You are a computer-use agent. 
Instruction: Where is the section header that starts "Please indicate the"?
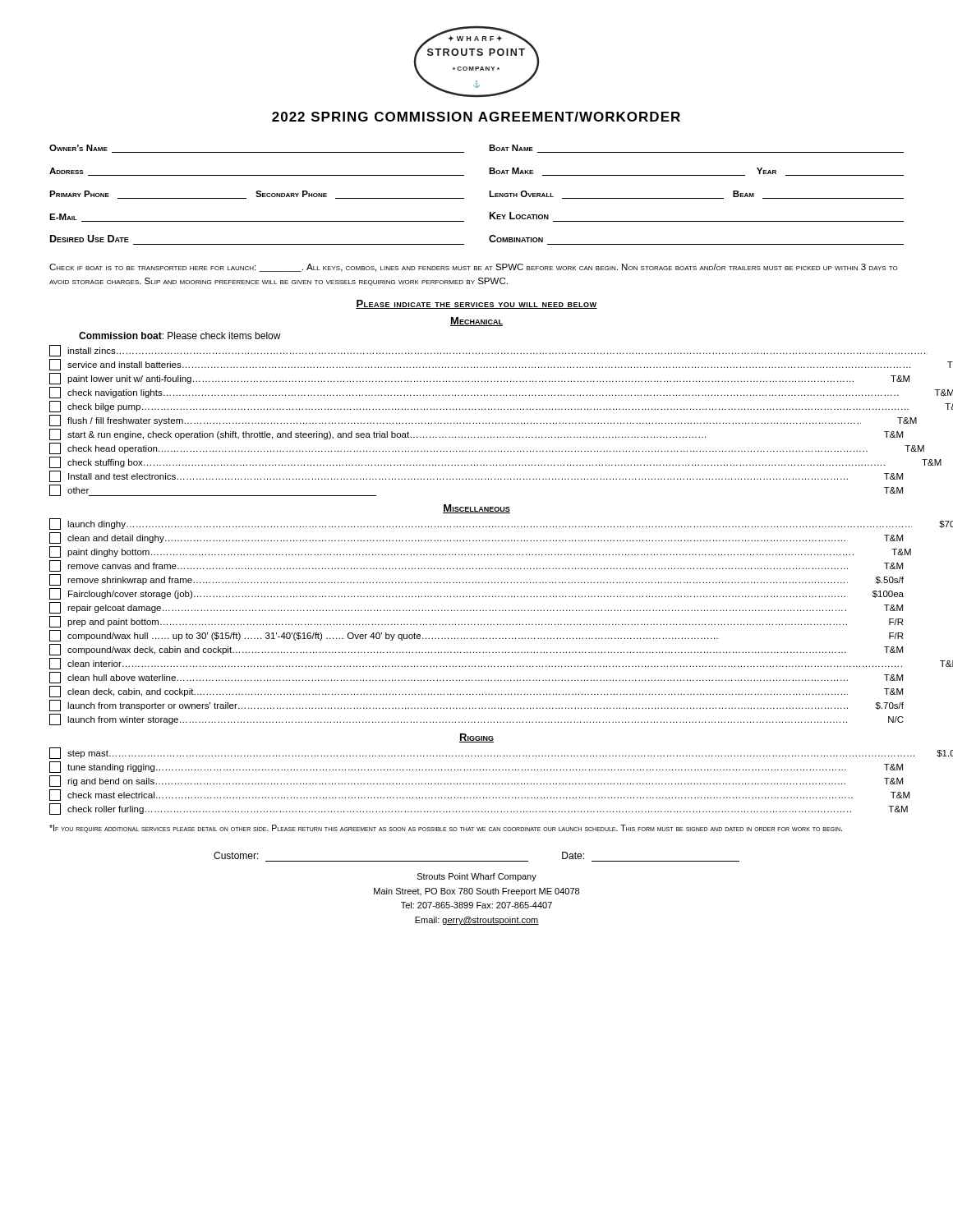pos(476,303)
